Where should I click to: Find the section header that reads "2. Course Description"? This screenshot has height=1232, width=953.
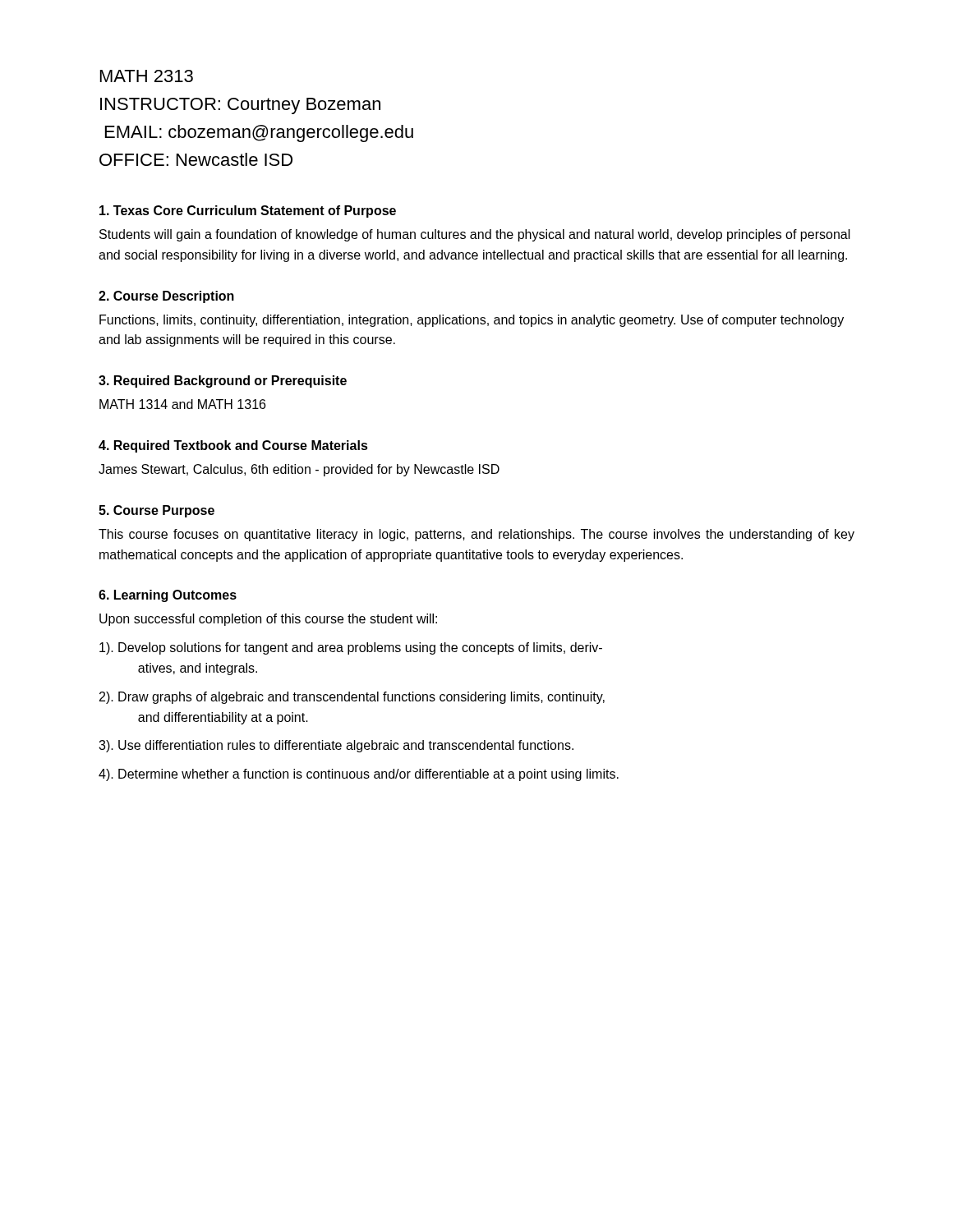[x=166, y=296]
